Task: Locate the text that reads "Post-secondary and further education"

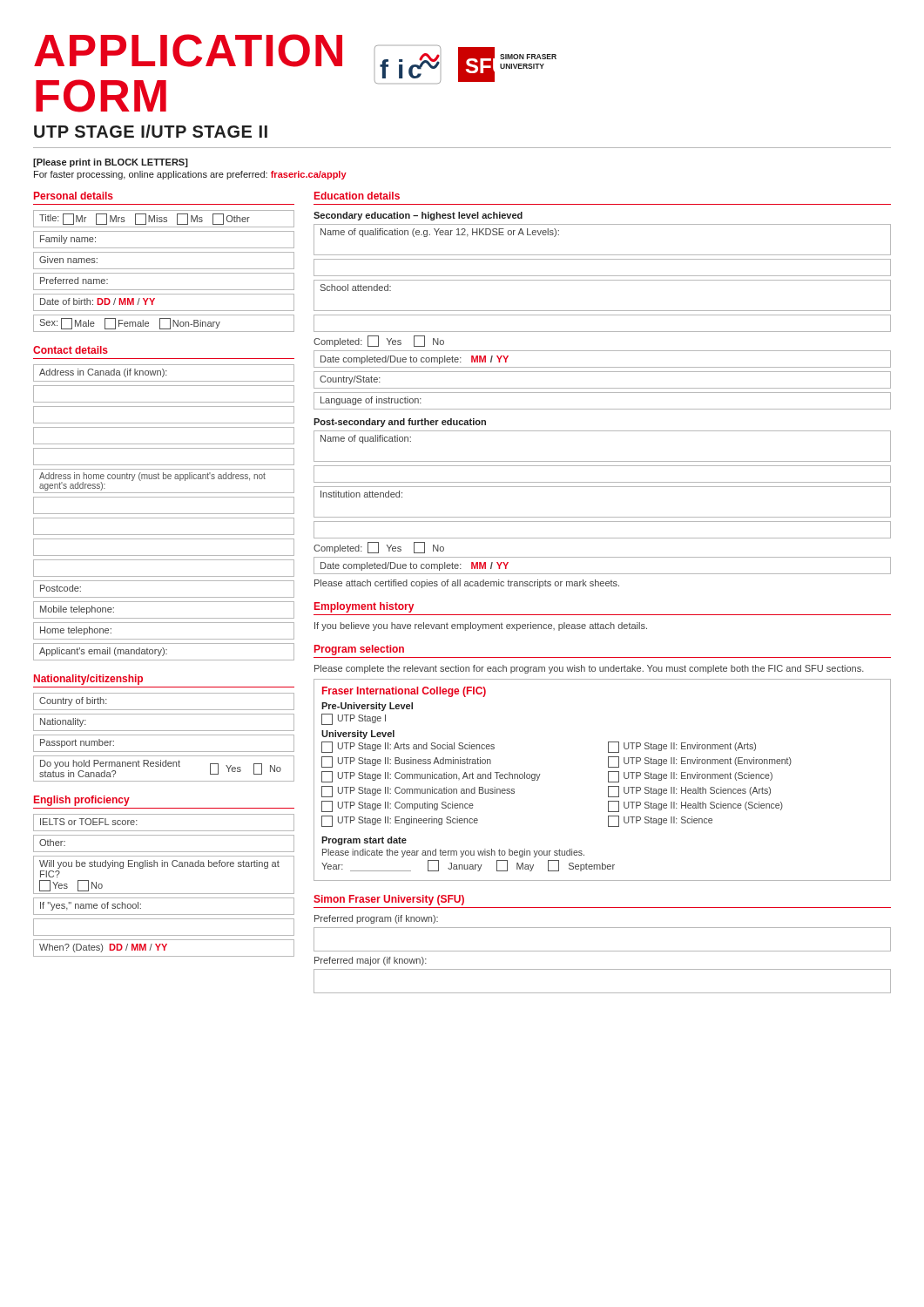Action: coord(400,422)
